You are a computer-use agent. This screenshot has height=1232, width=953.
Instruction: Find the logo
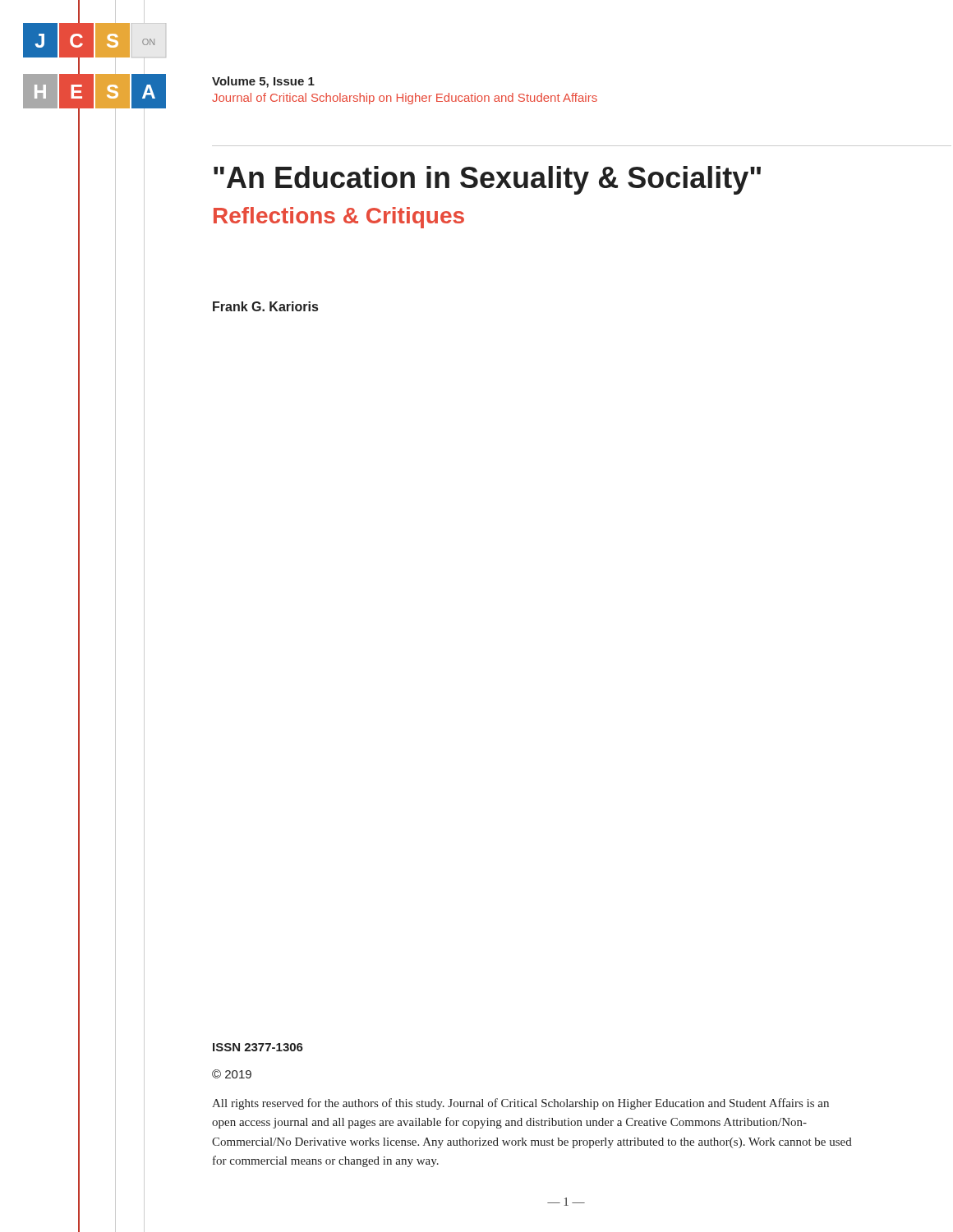tap(95, 72)
